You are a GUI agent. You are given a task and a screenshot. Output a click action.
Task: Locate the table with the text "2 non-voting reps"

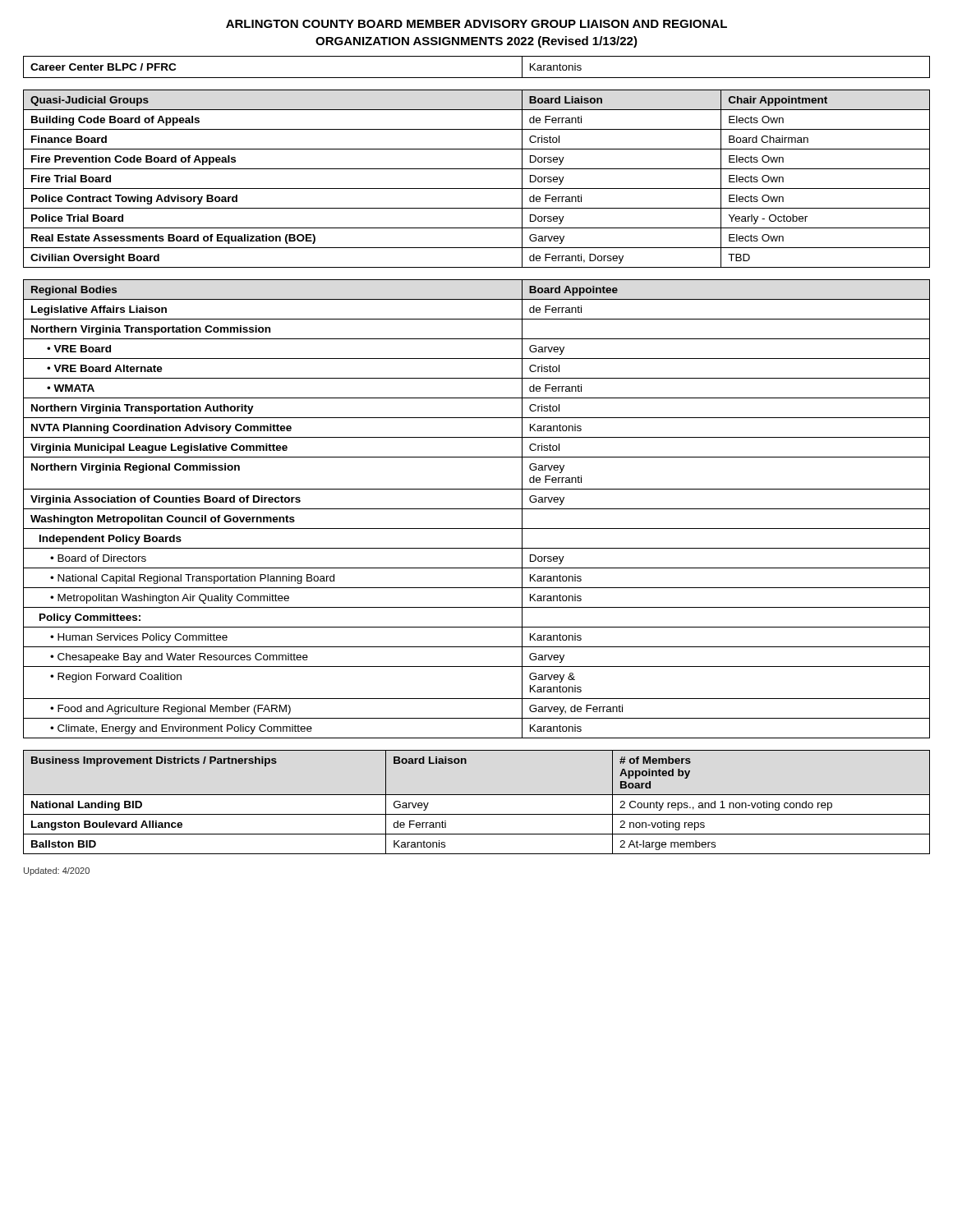click(x=476, y=802)
